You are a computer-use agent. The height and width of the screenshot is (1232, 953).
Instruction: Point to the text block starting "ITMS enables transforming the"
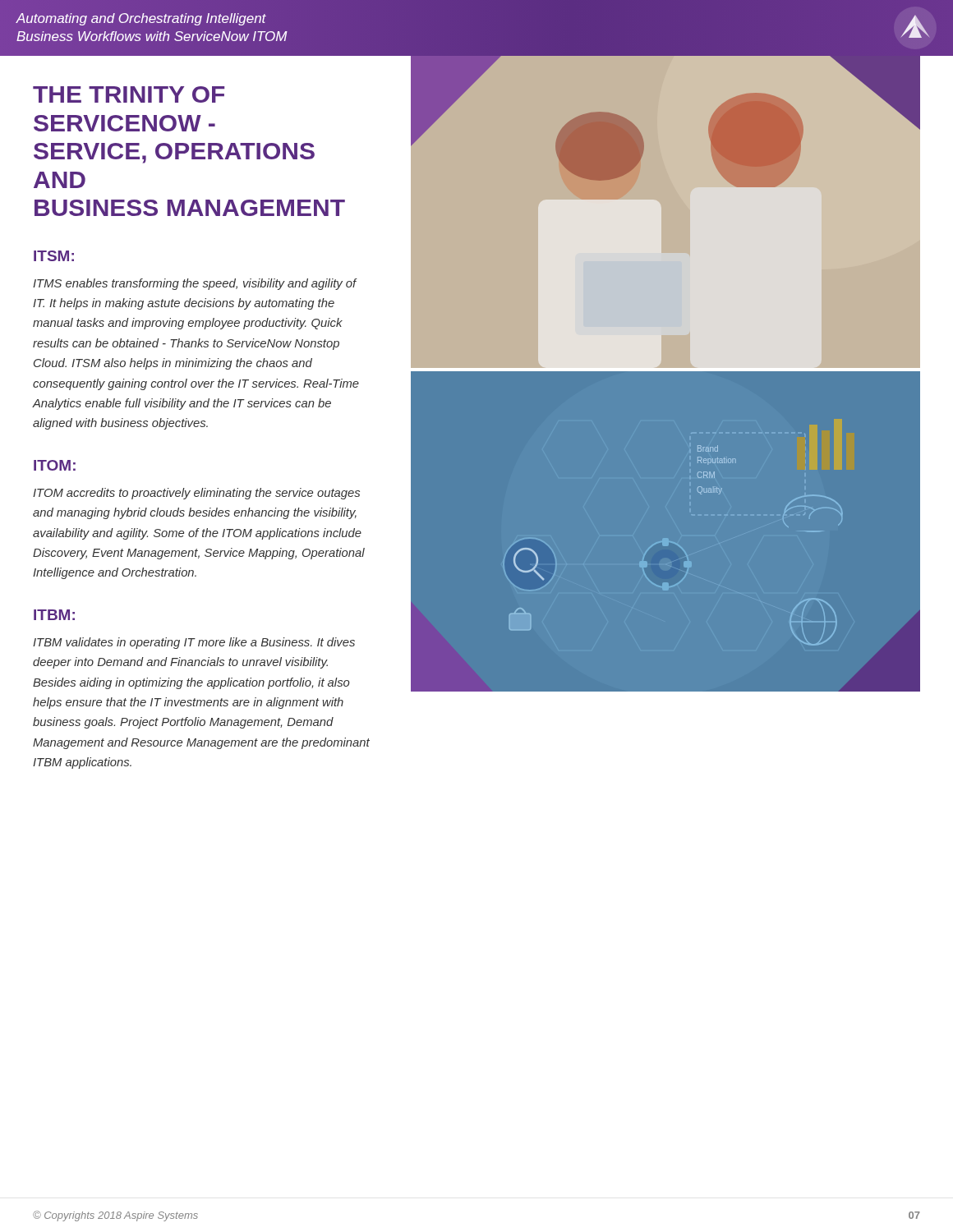pos(201,353)
